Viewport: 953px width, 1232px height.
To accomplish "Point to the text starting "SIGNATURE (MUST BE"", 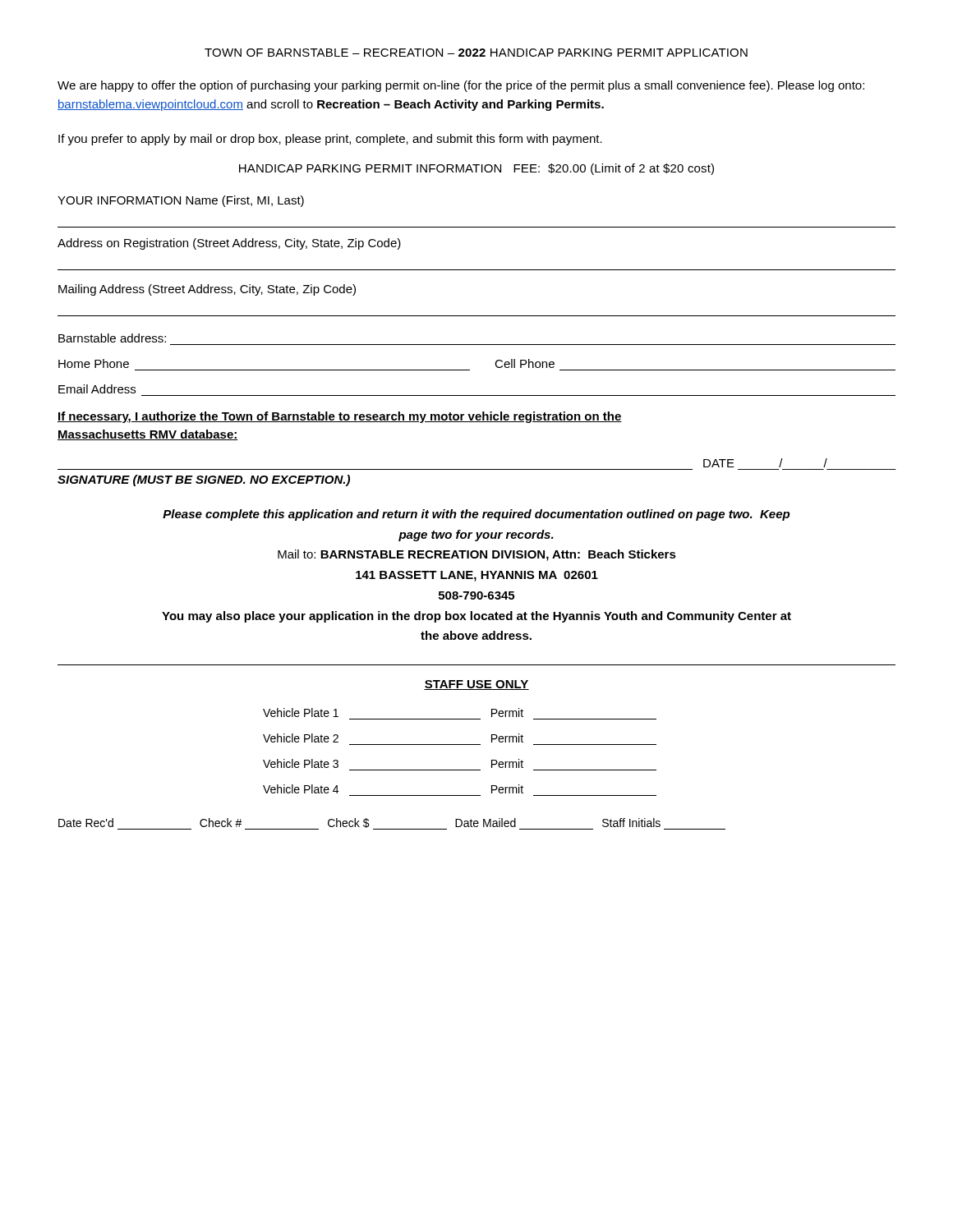I will click(x=204, y=479).
